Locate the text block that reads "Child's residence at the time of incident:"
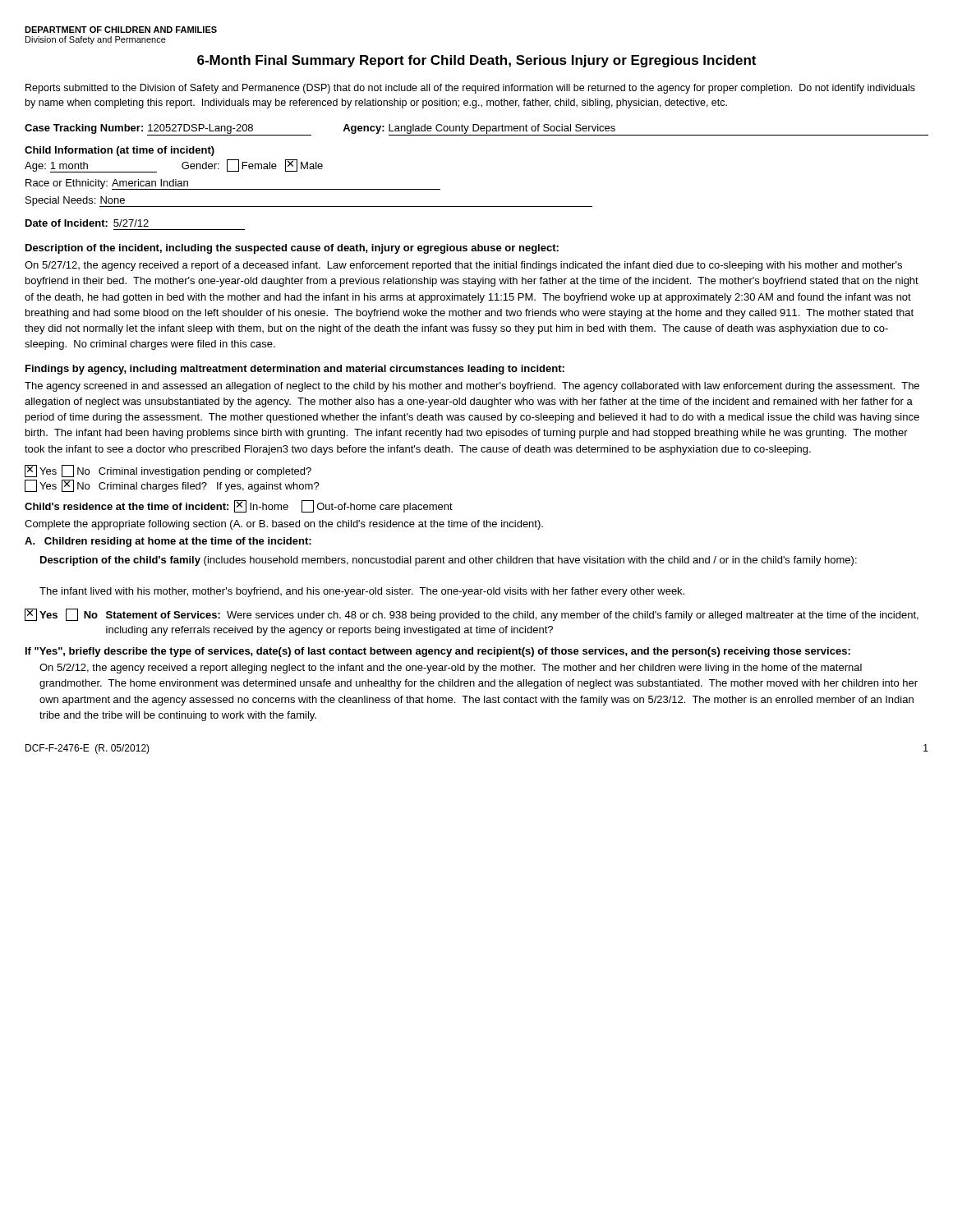The image size is (953, 1232). point(238,506)
